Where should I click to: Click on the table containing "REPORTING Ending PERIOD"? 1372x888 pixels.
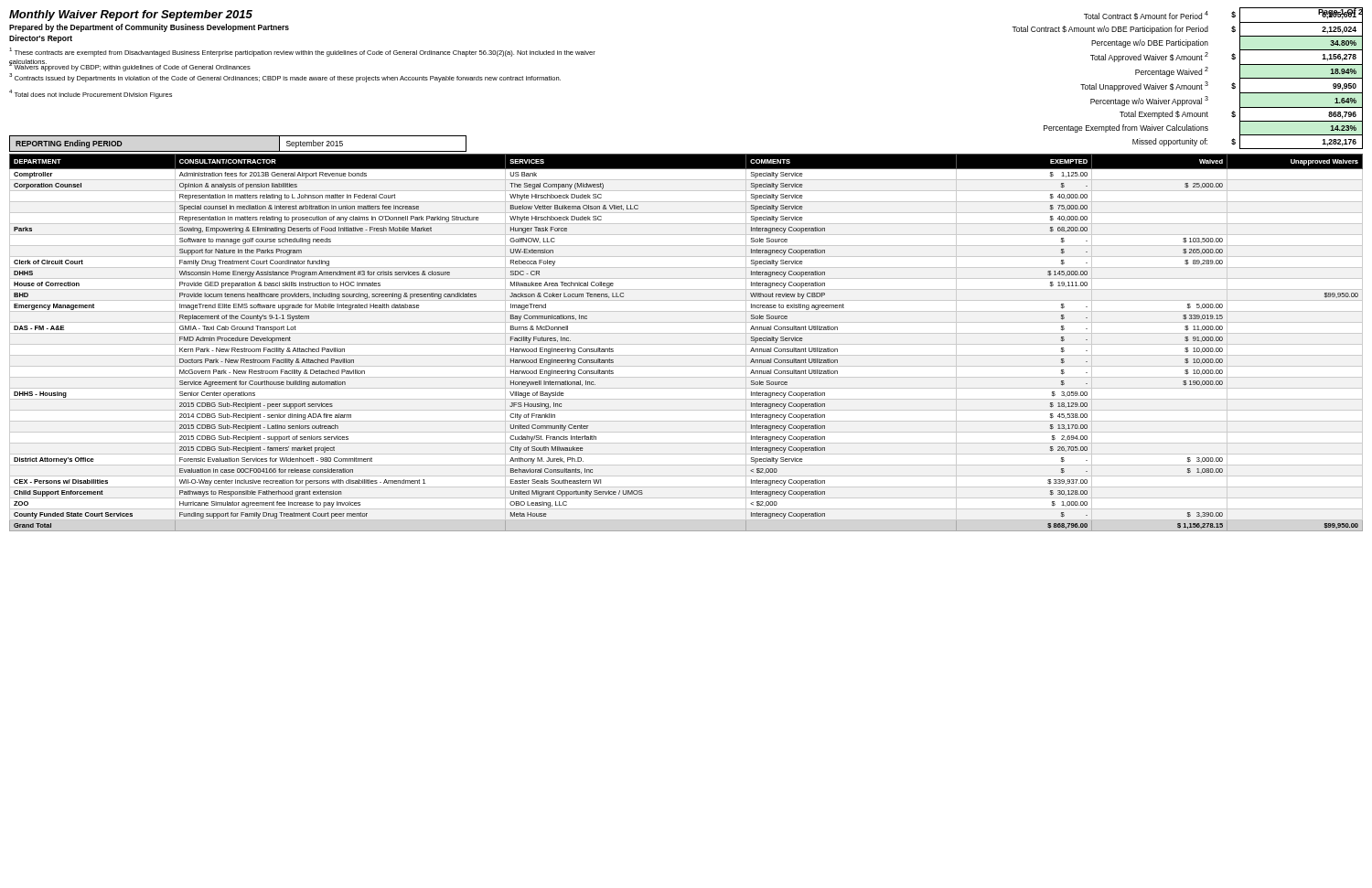coord(238,144)
